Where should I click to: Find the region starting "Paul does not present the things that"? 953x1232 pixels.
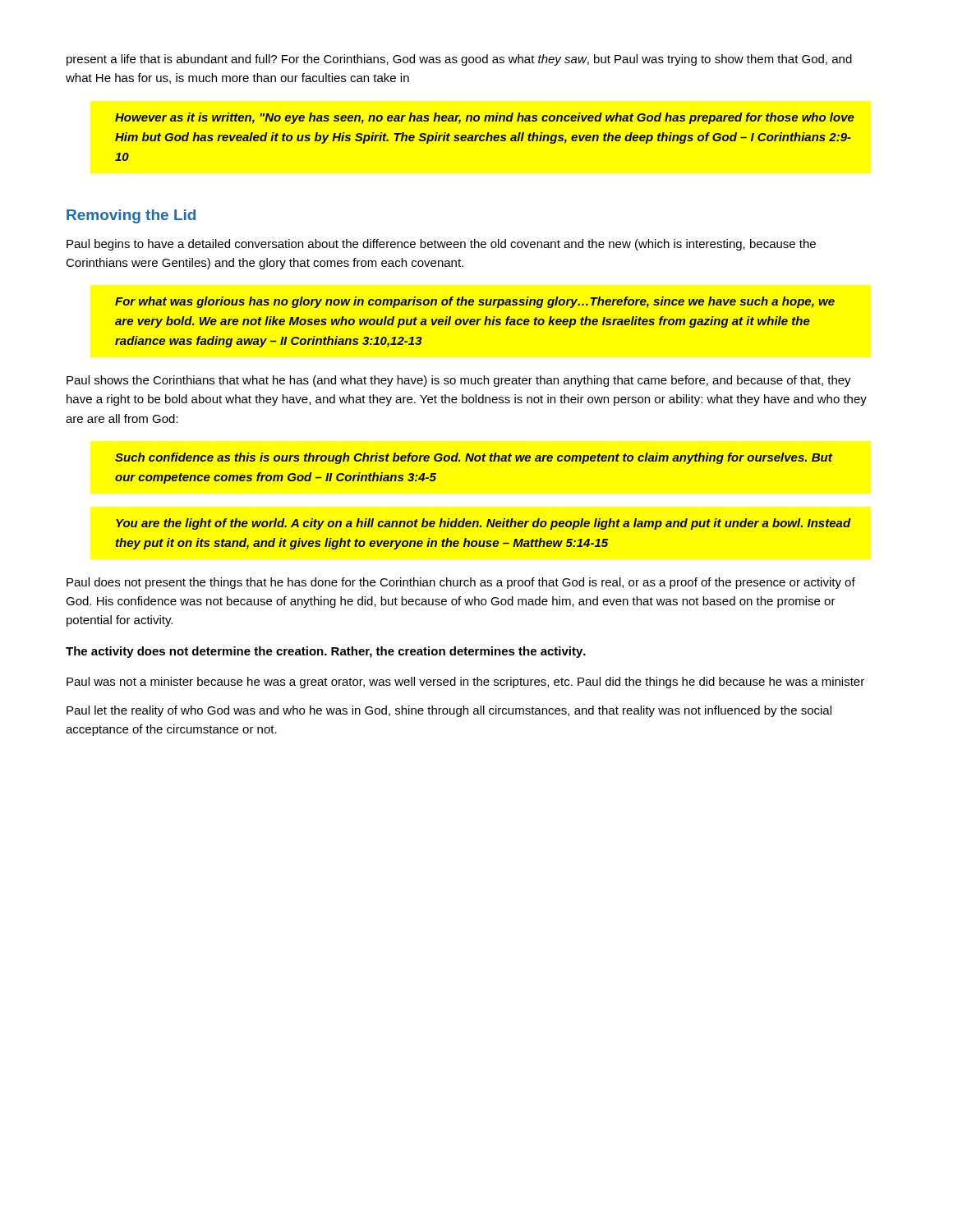[x=460, y=601]
